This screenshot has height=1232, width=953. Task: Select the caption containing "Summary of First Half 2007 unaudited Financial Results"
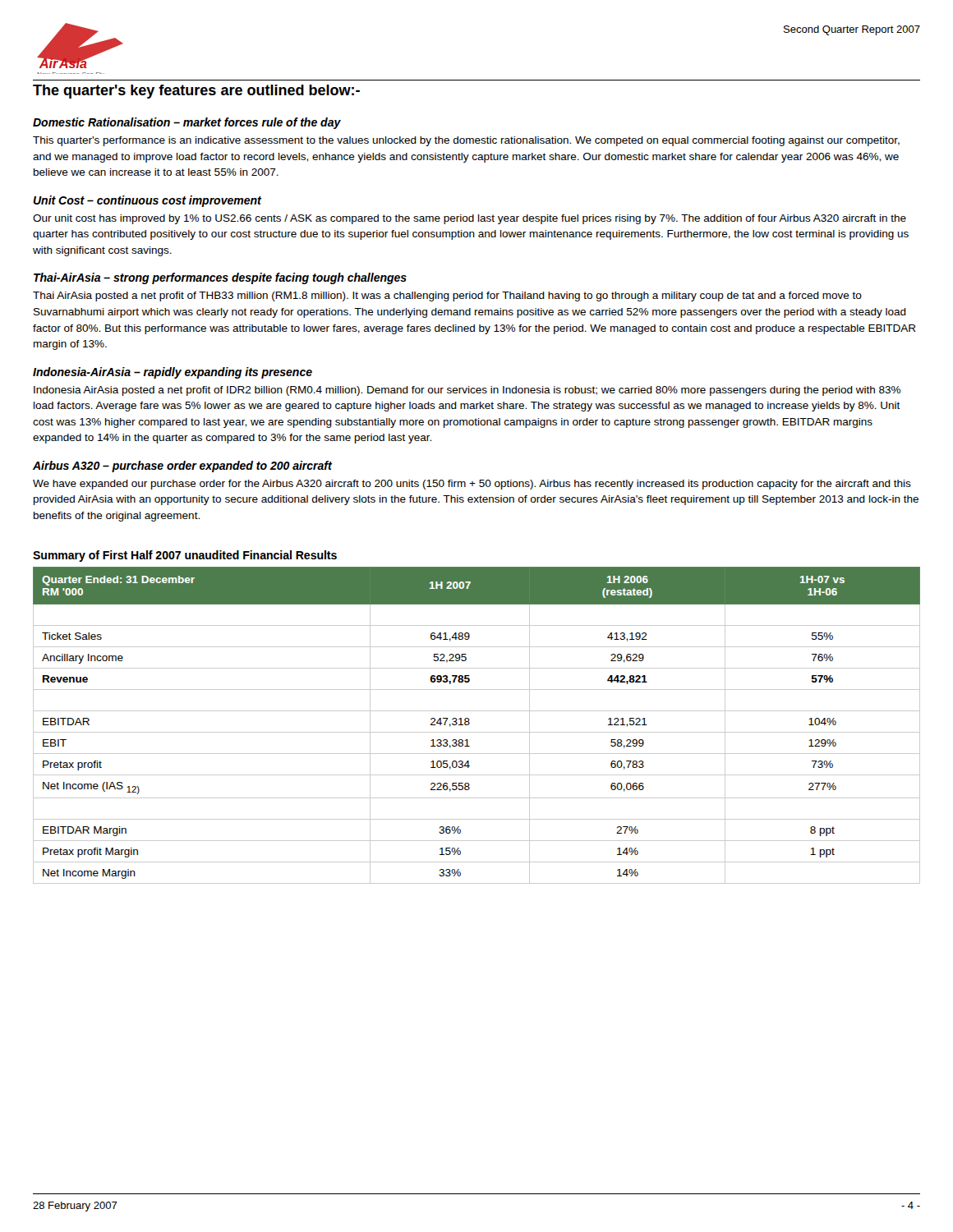click(x=185, y=555)
